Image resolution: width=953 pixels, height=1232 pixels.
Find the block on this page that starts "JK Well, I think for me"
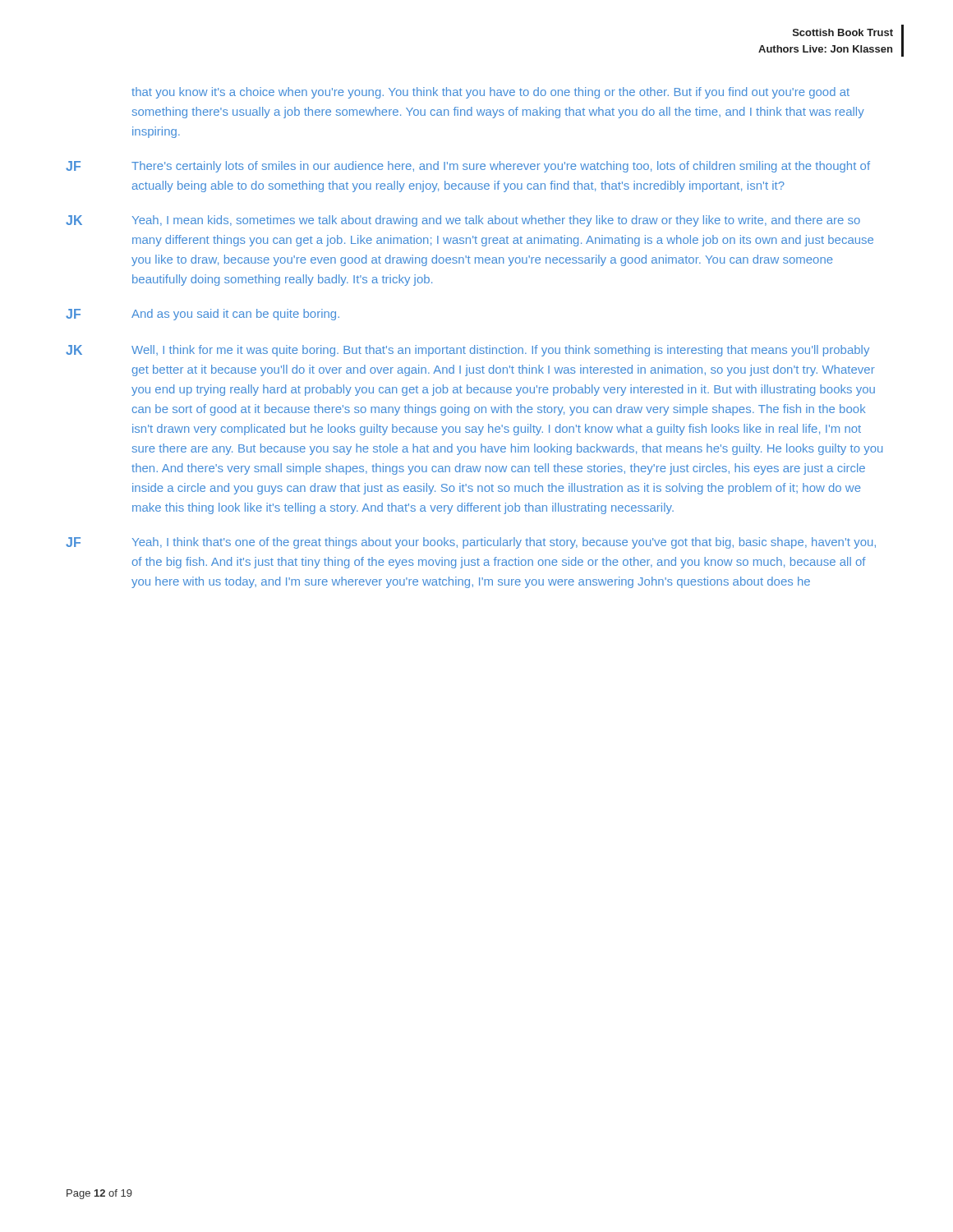point(476,428)
